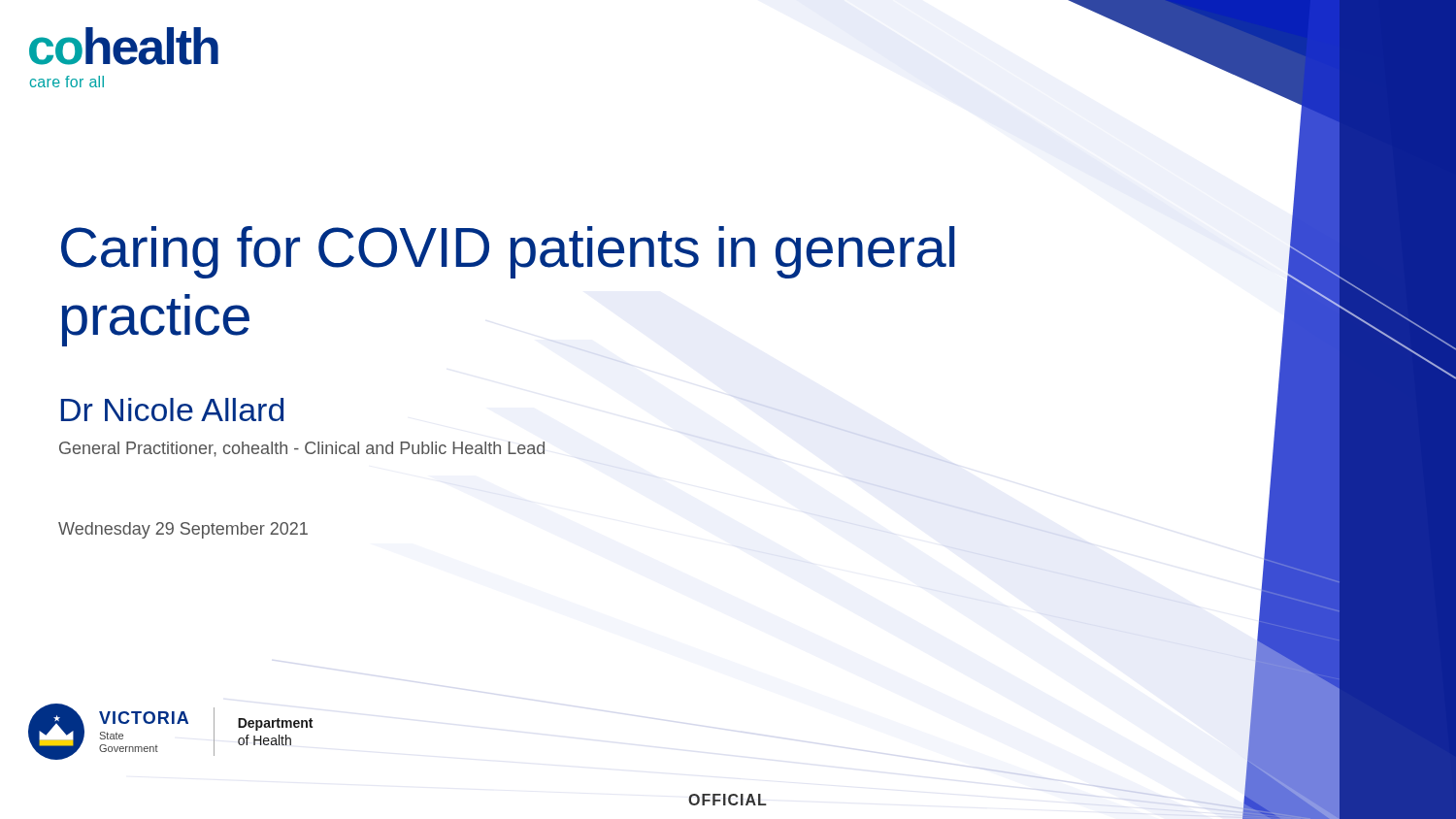Find the block on this page that starts "General Practitioner, cohealth - Clinical"

pos(302,449)
